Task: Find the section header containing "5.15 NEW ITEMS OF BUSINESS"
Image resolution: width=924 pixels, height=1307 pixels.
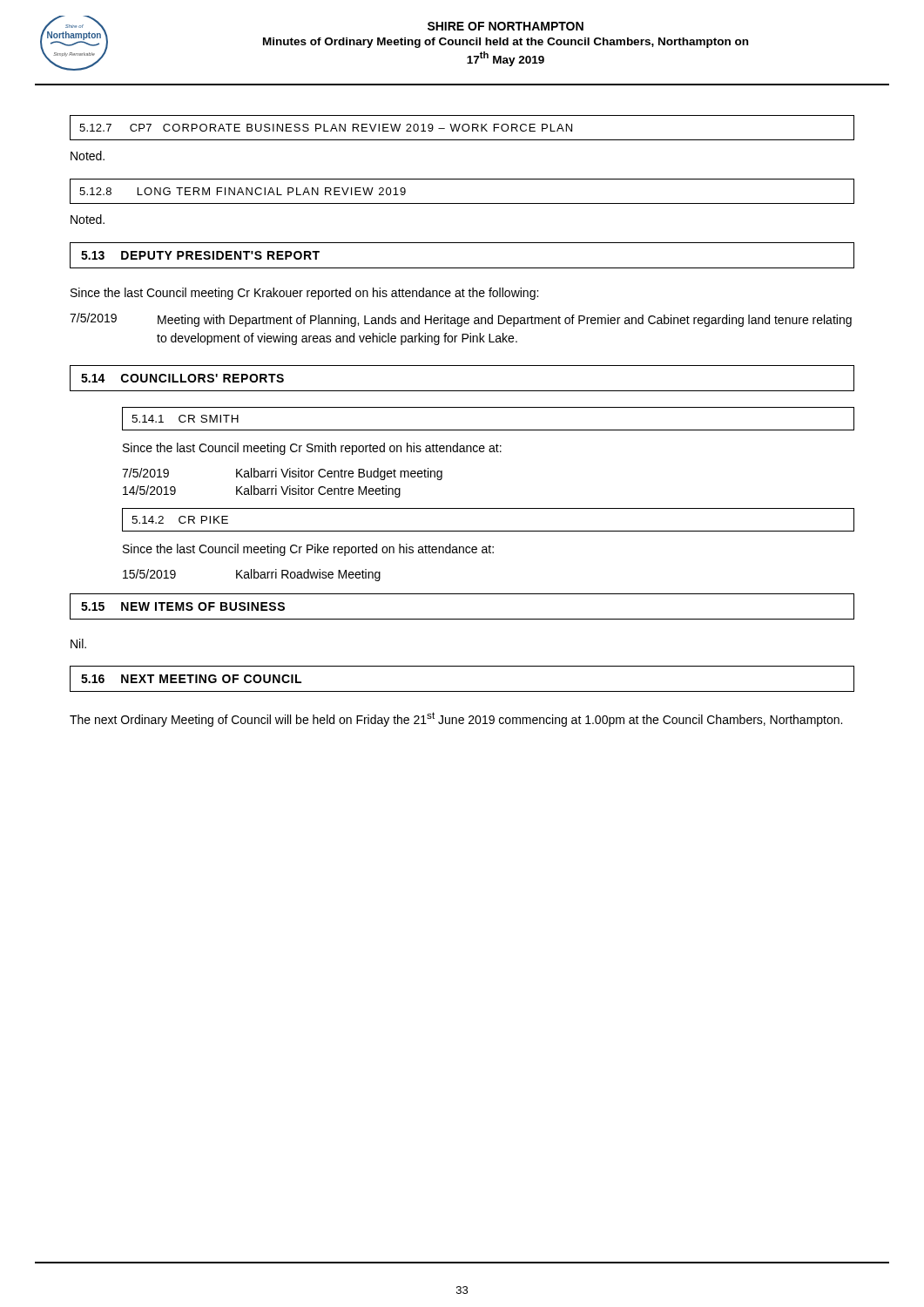Action: click(x=183, y=606)
